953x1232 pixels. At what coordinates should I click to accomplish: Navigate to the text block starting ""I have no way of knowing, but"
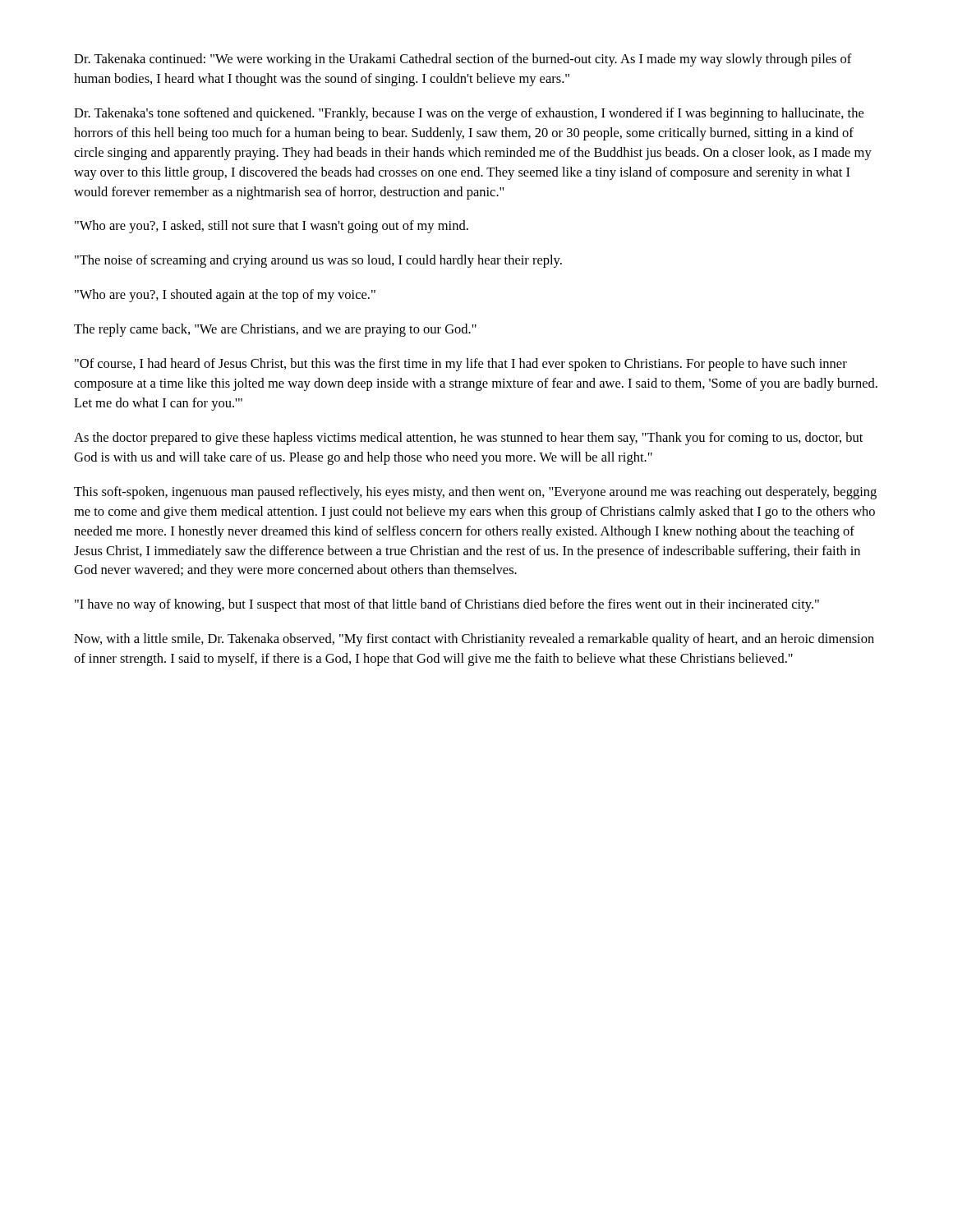click(447, 604)
